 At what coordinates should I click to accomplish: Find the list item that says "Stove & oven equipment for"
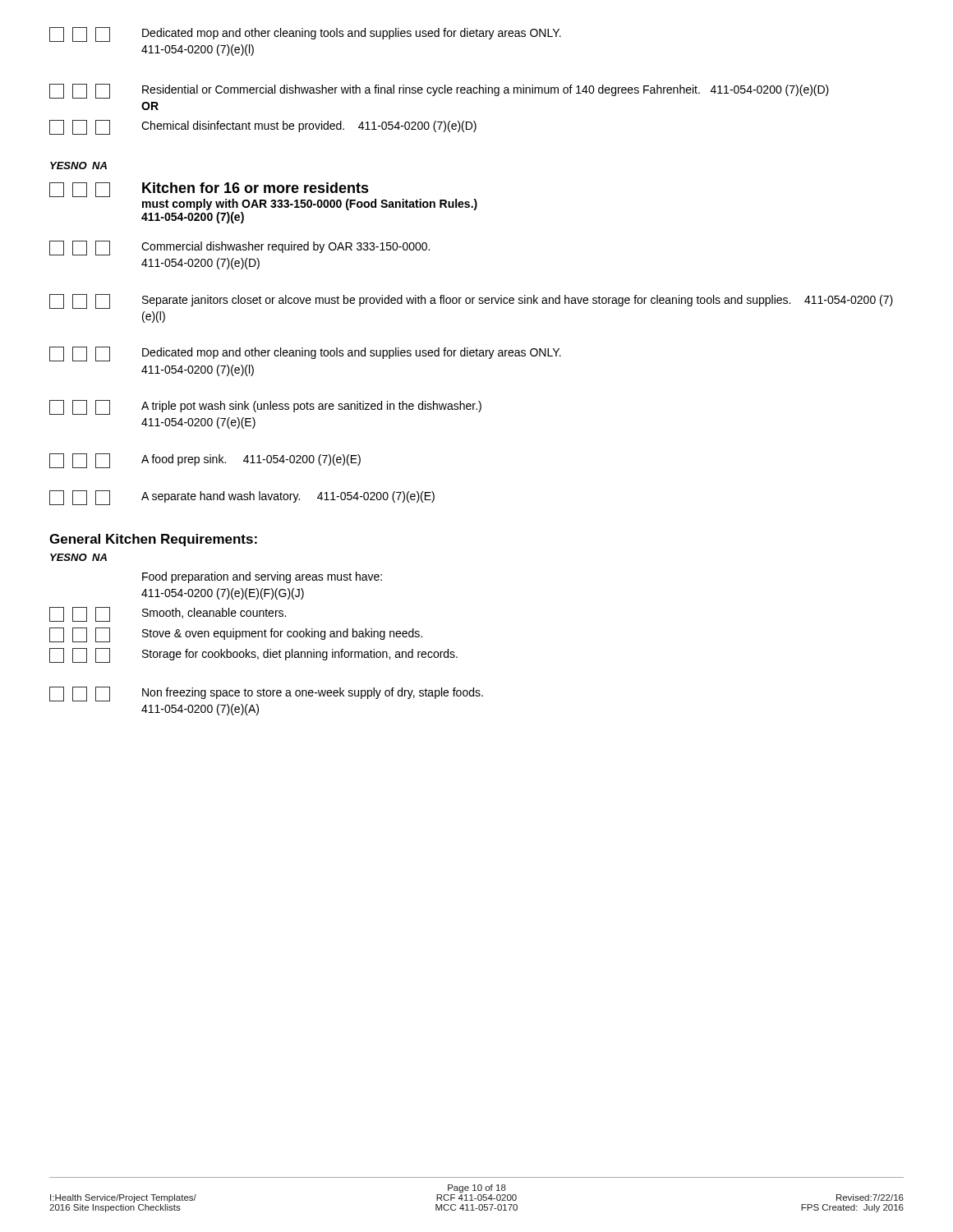point(236,635)
